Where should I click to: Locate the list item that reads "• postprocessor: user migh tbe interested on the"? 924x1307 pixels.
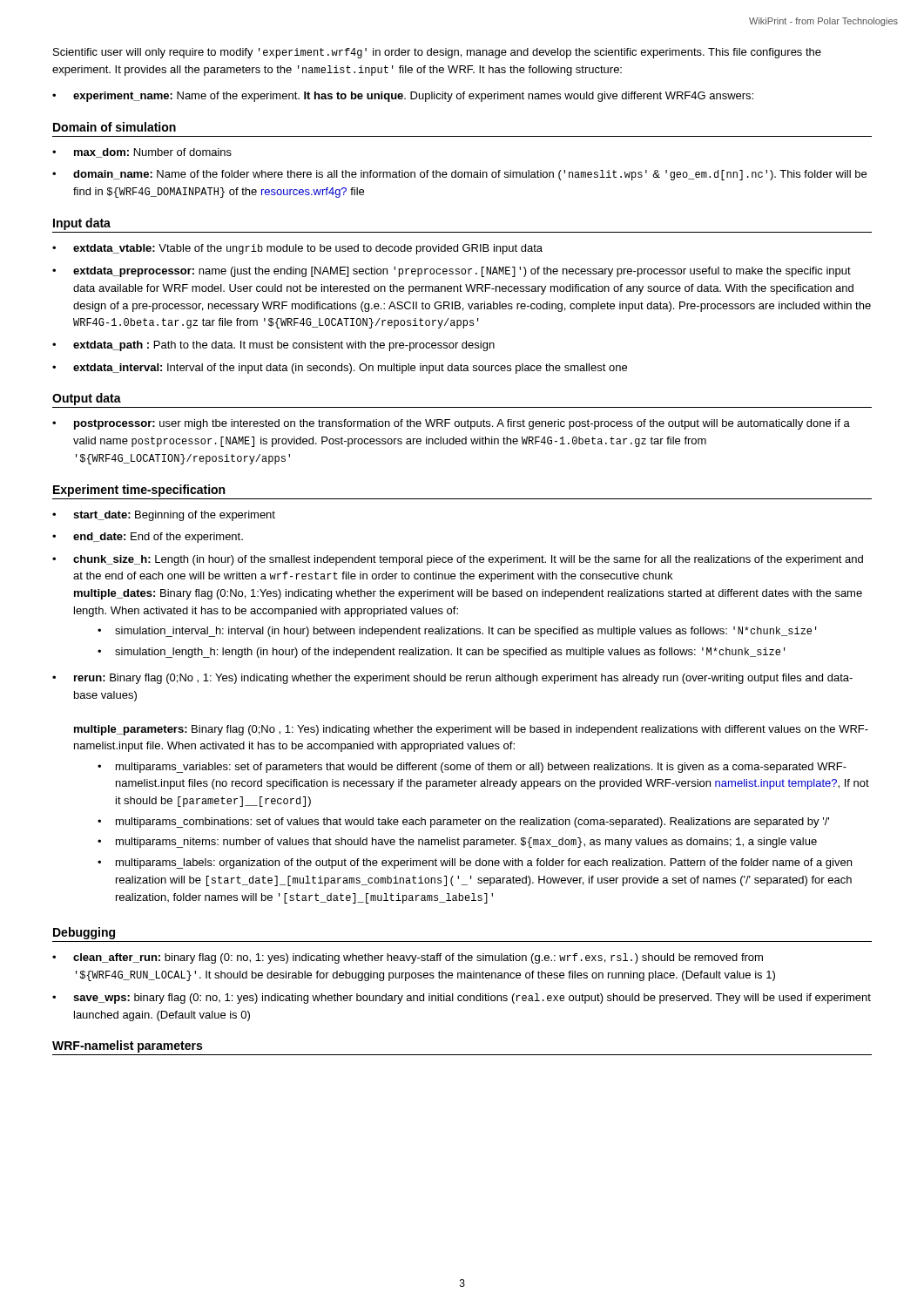462,441
